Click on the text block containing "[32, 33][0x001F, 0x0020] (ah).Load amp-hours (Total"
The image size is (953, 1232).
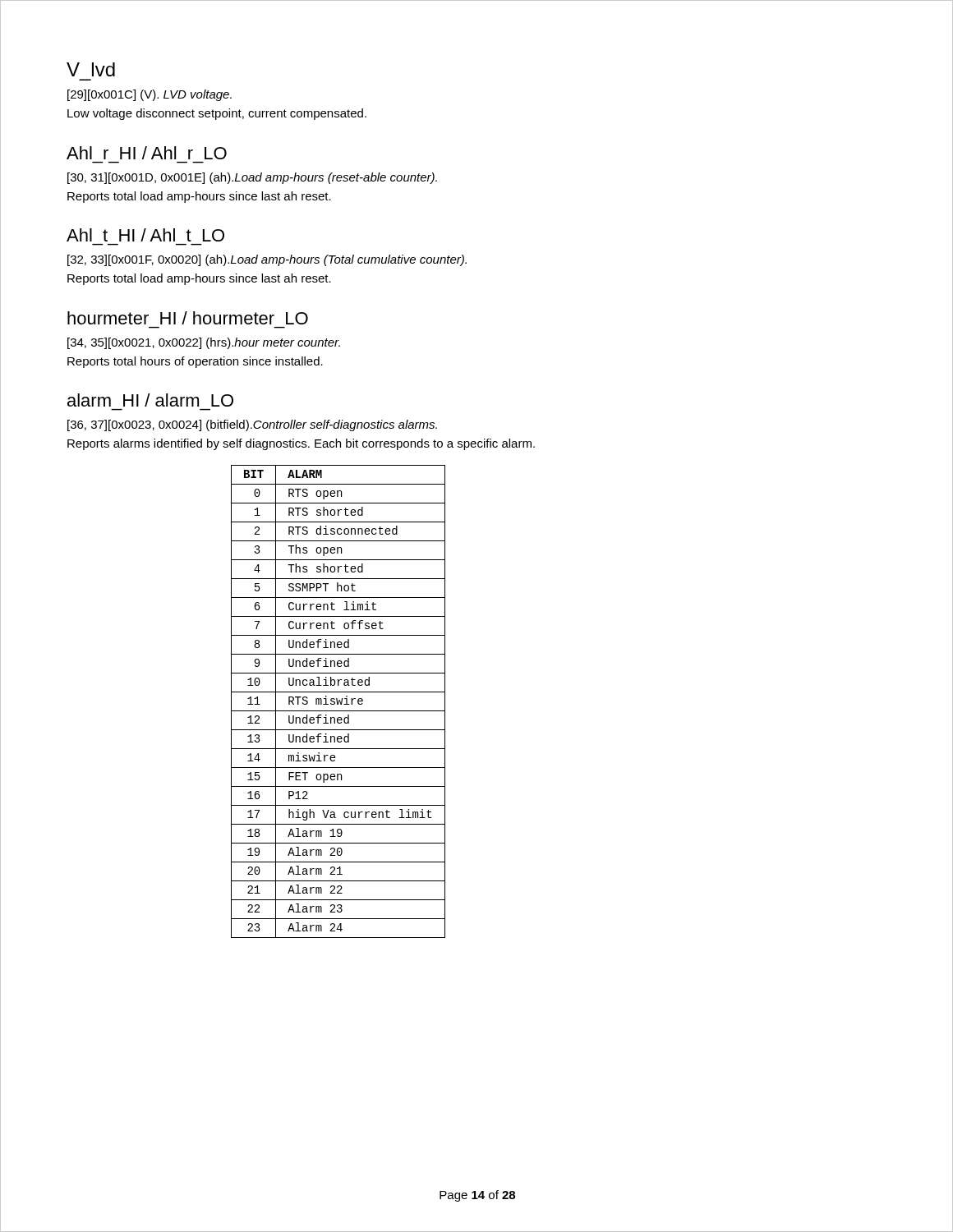(267, 269)
